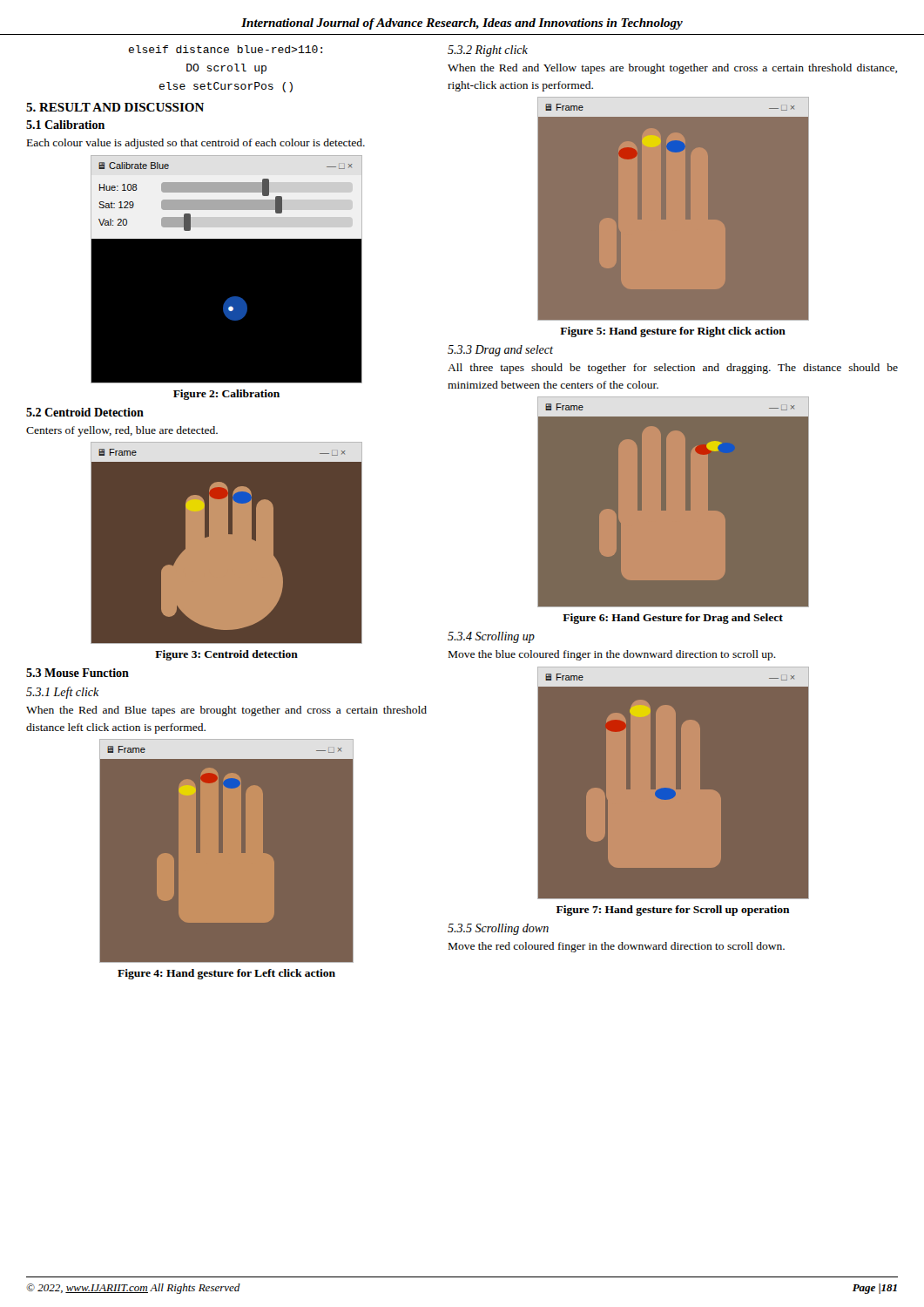Point to the passage starting "3.3 Drag and select"

(500, 350)
